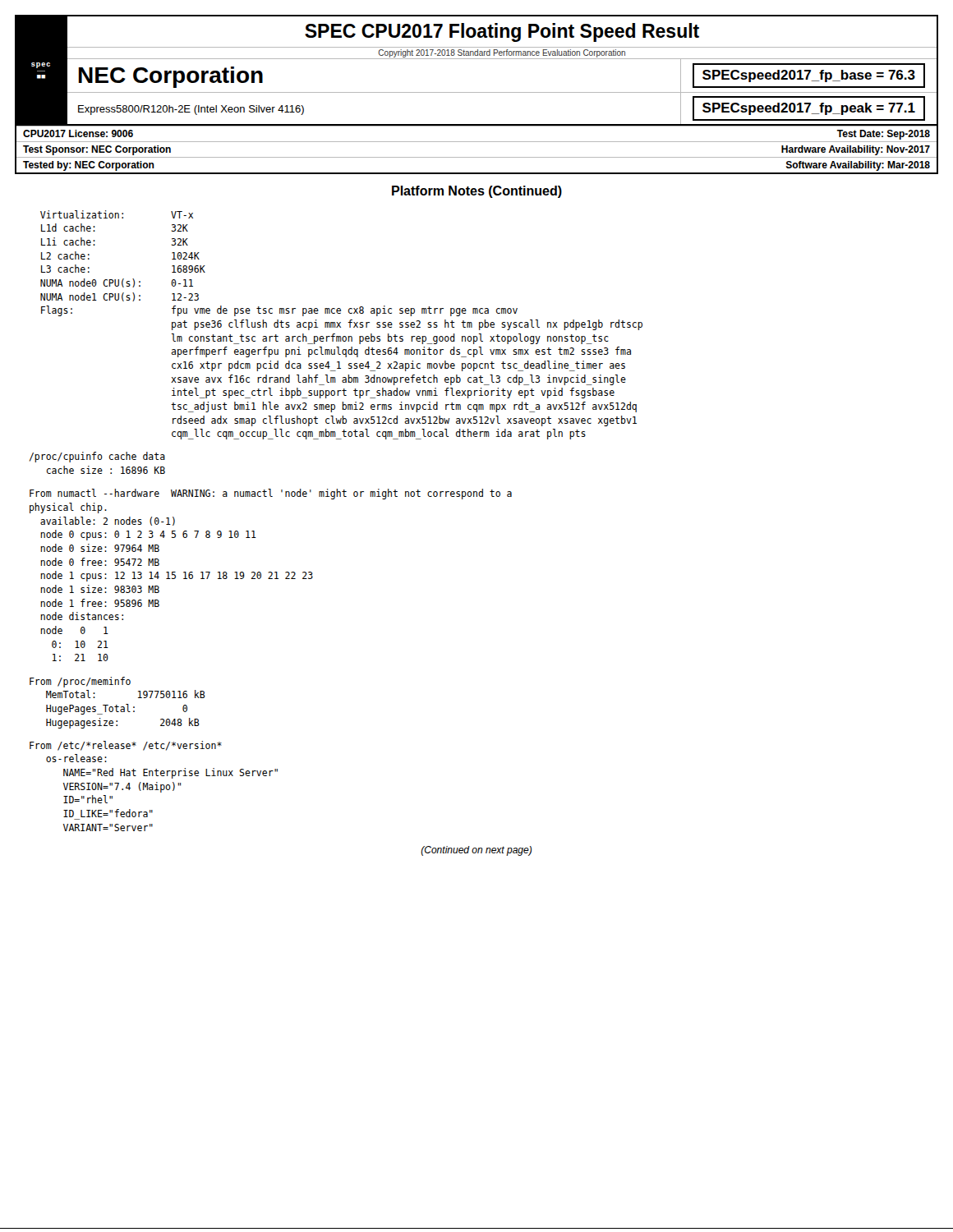Viewport: 953px width, 1232px height.
Task: Click on the text block that reads "From /etc/*release* /etc/*version* os-release: NAME="Red"
Action: [x=126, y=746]
